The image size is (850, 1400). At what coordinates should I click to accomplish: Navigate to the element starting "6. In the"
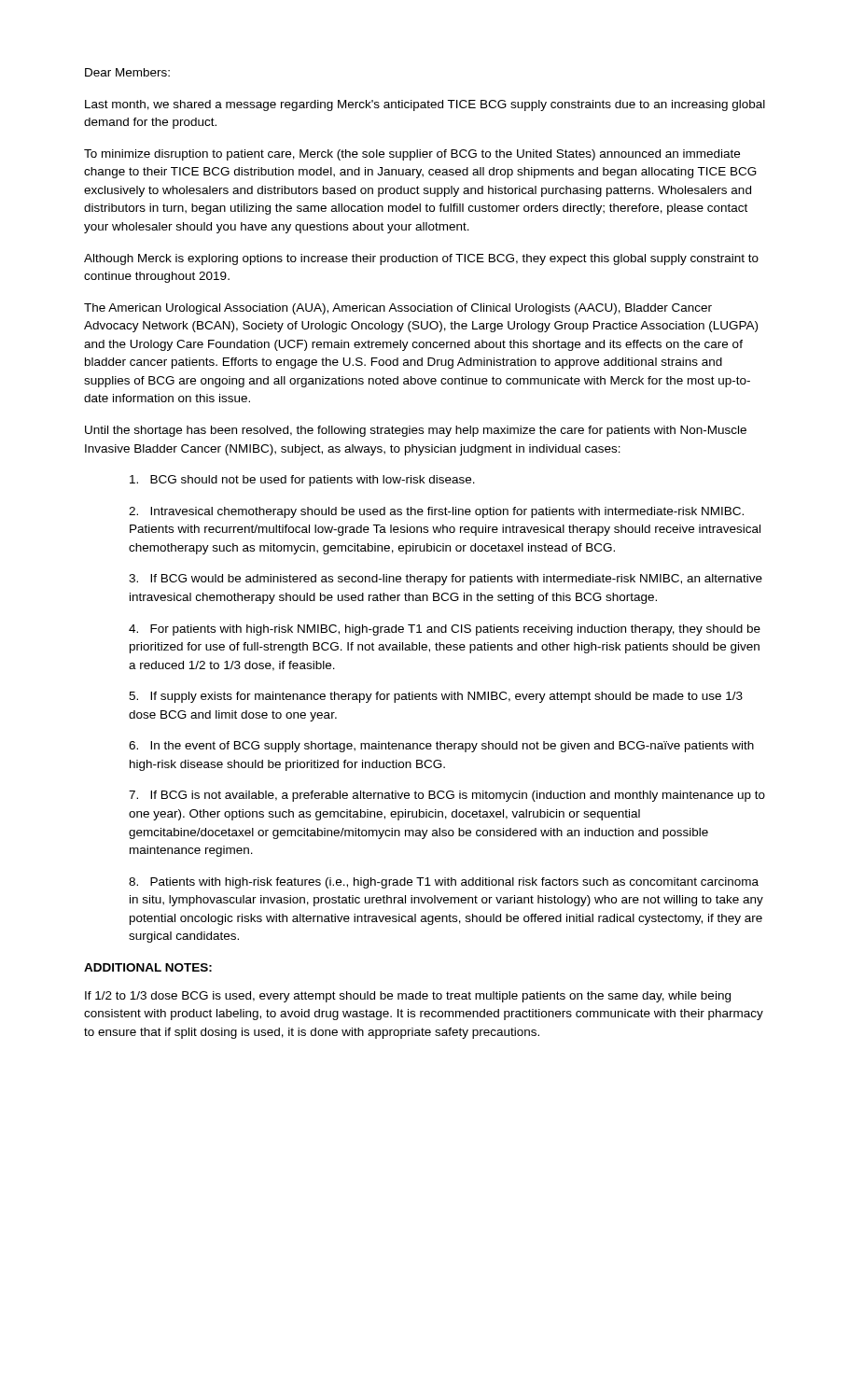pos(441,755)
